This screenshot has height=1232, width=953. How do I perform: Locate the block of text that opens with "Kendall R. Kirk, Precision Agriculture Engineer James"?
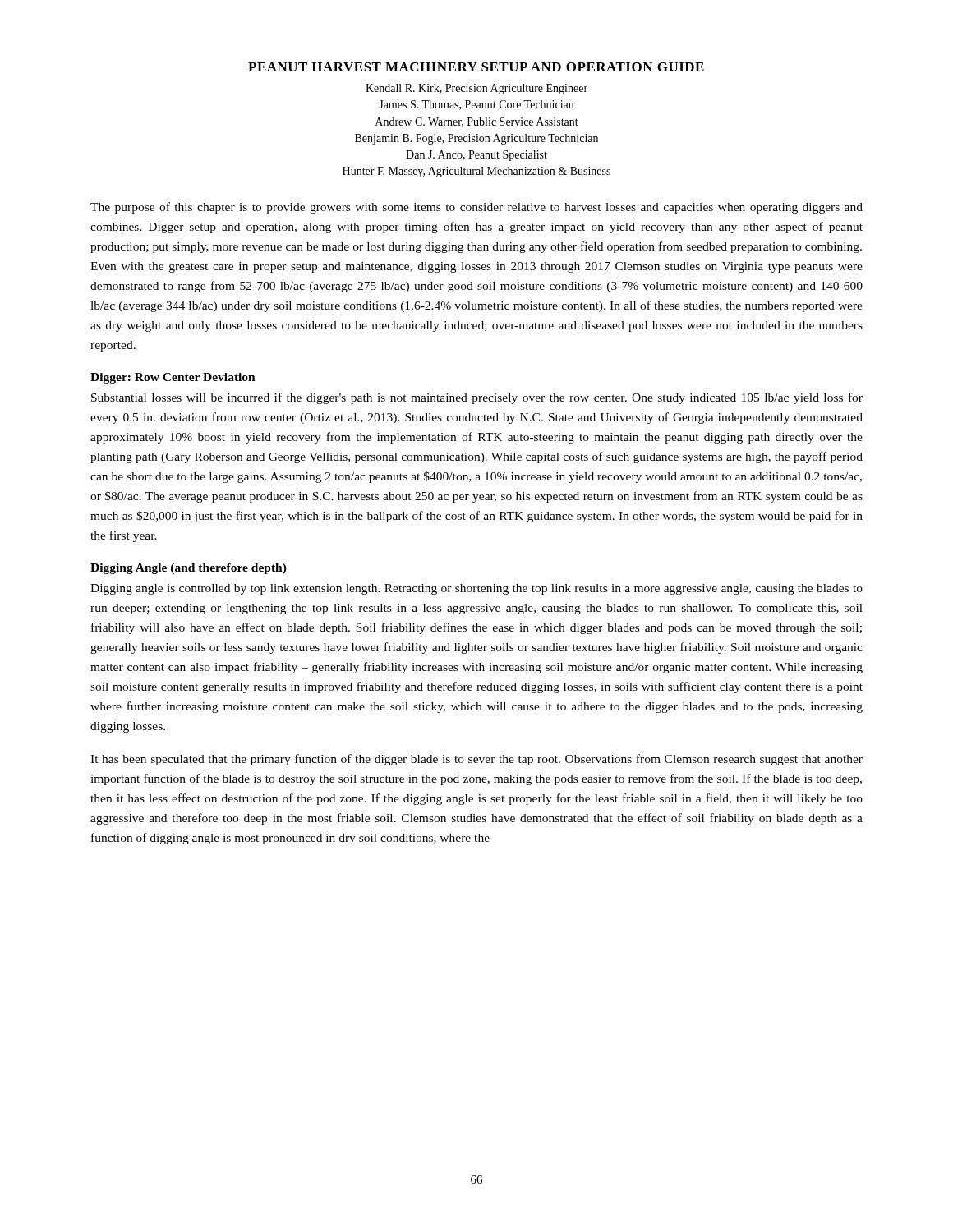(476, 130)
